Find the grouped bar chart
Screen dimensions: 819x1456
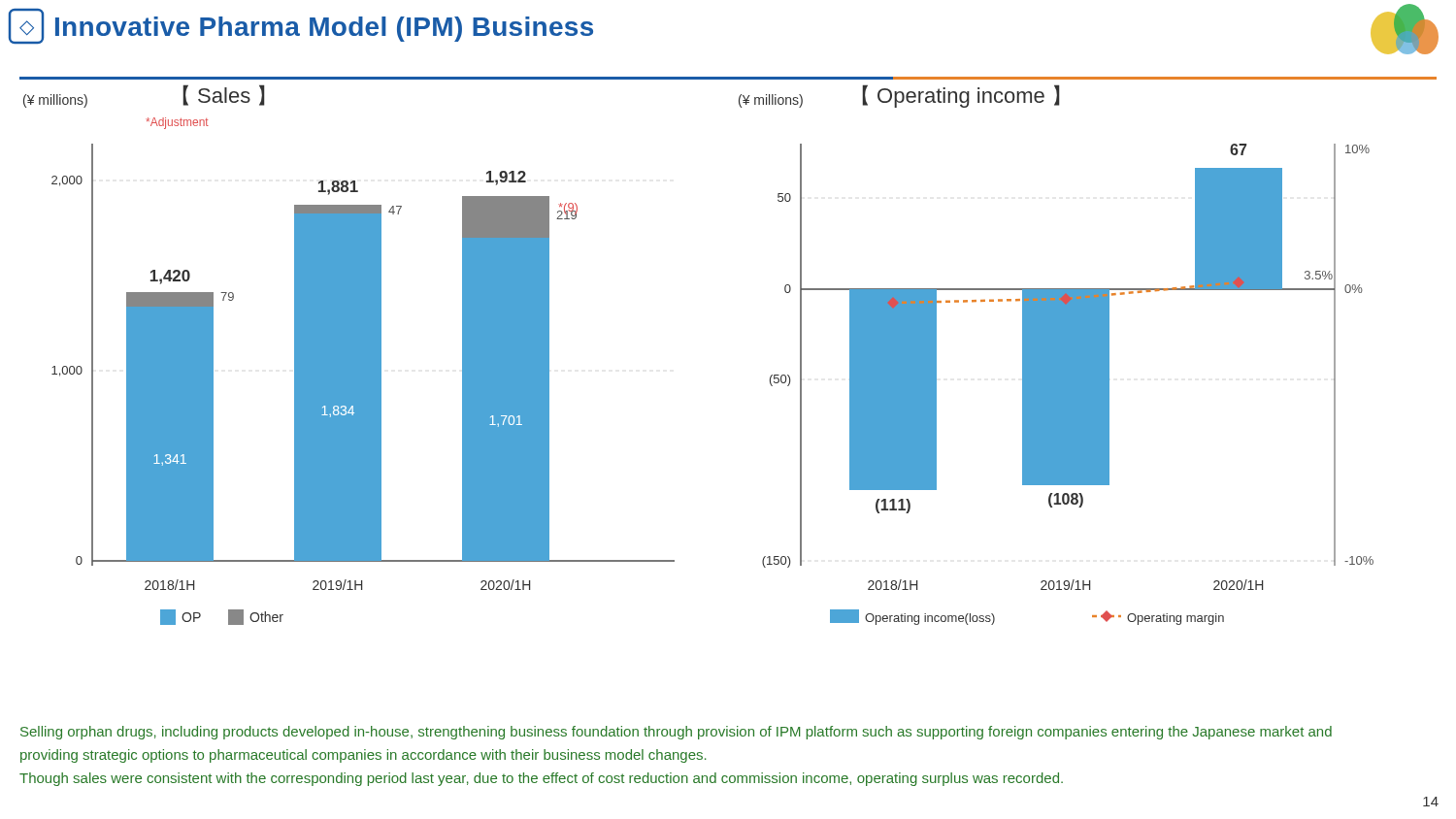point(364,352)
